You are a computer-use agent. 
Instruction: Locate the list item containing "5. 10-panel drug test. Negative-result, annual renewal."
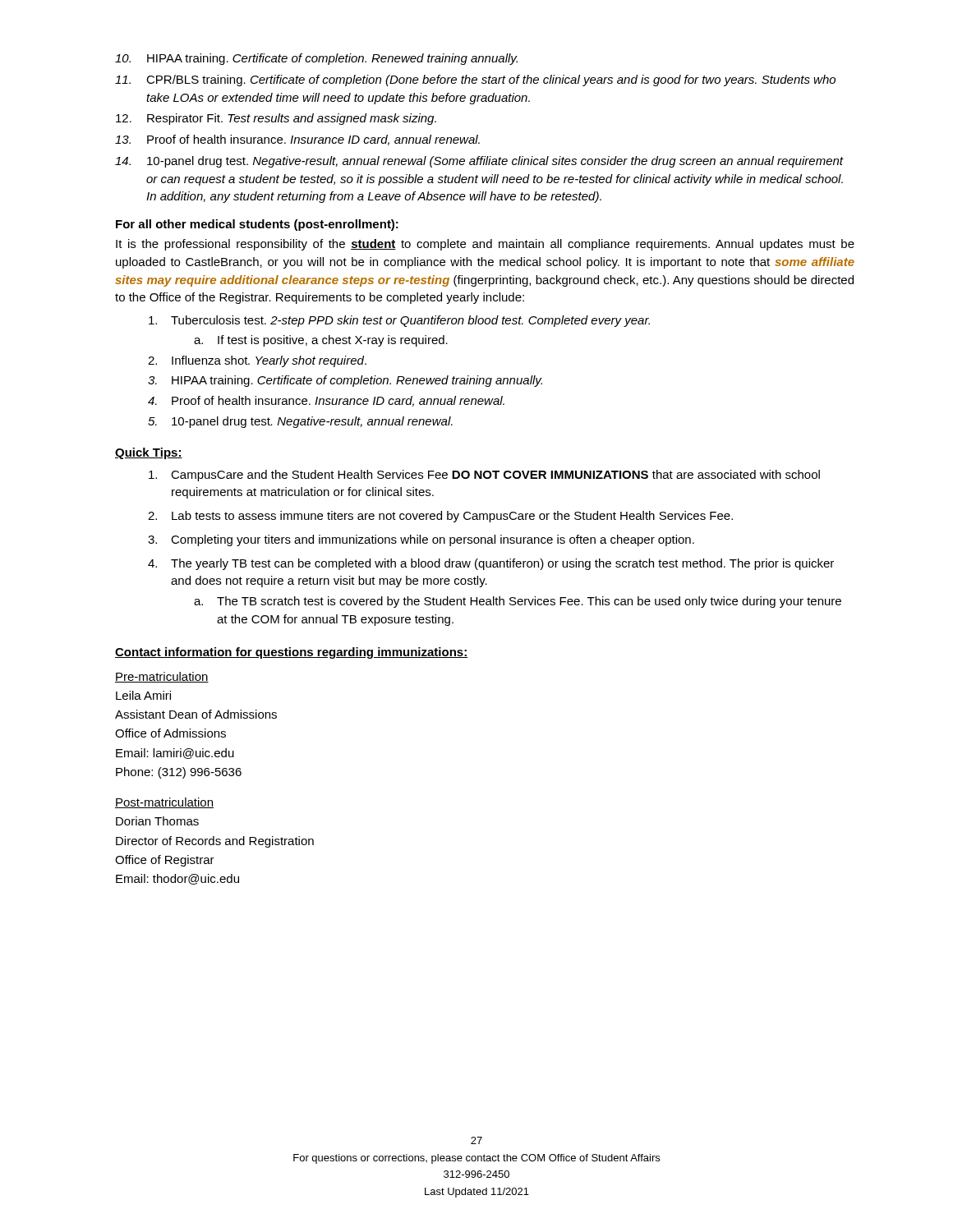pos(301,421)
